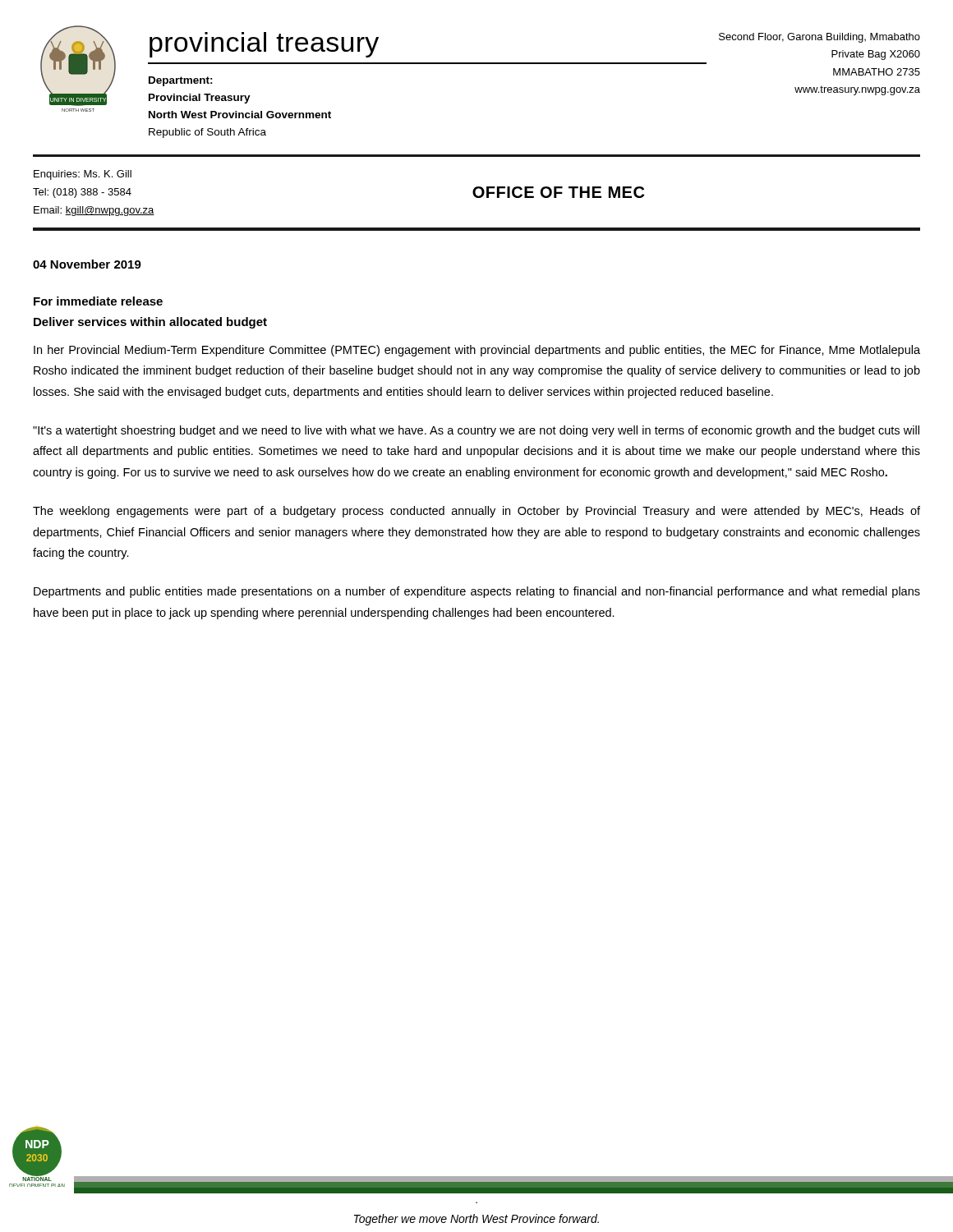953x1232 pixels.
Task: Click on the element starting "Department: Provincial Treasury"
Action: click(240, 106)
